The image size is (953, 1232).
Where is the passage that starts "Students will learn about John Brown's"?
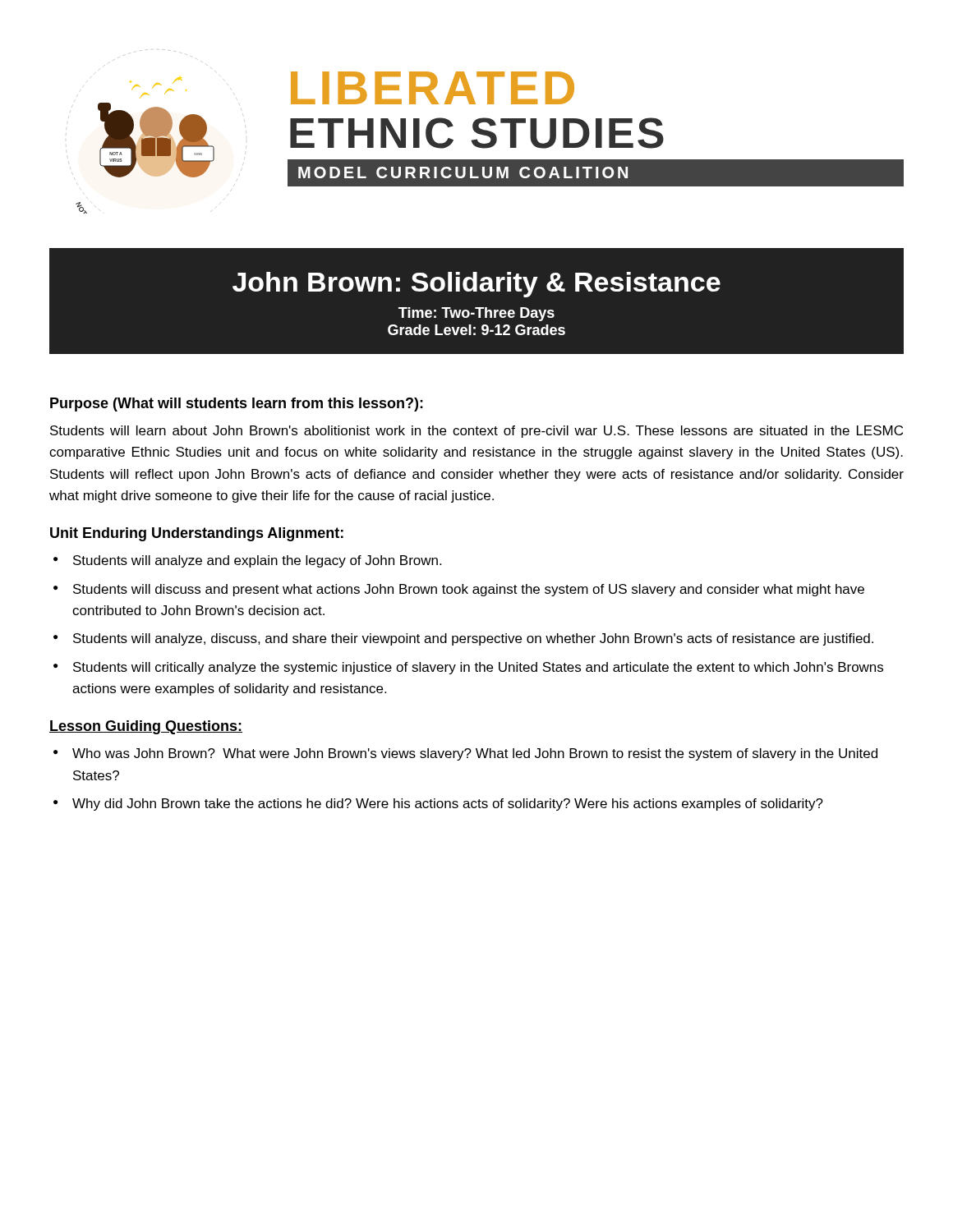pyautogui.click(x=476, y=463)
